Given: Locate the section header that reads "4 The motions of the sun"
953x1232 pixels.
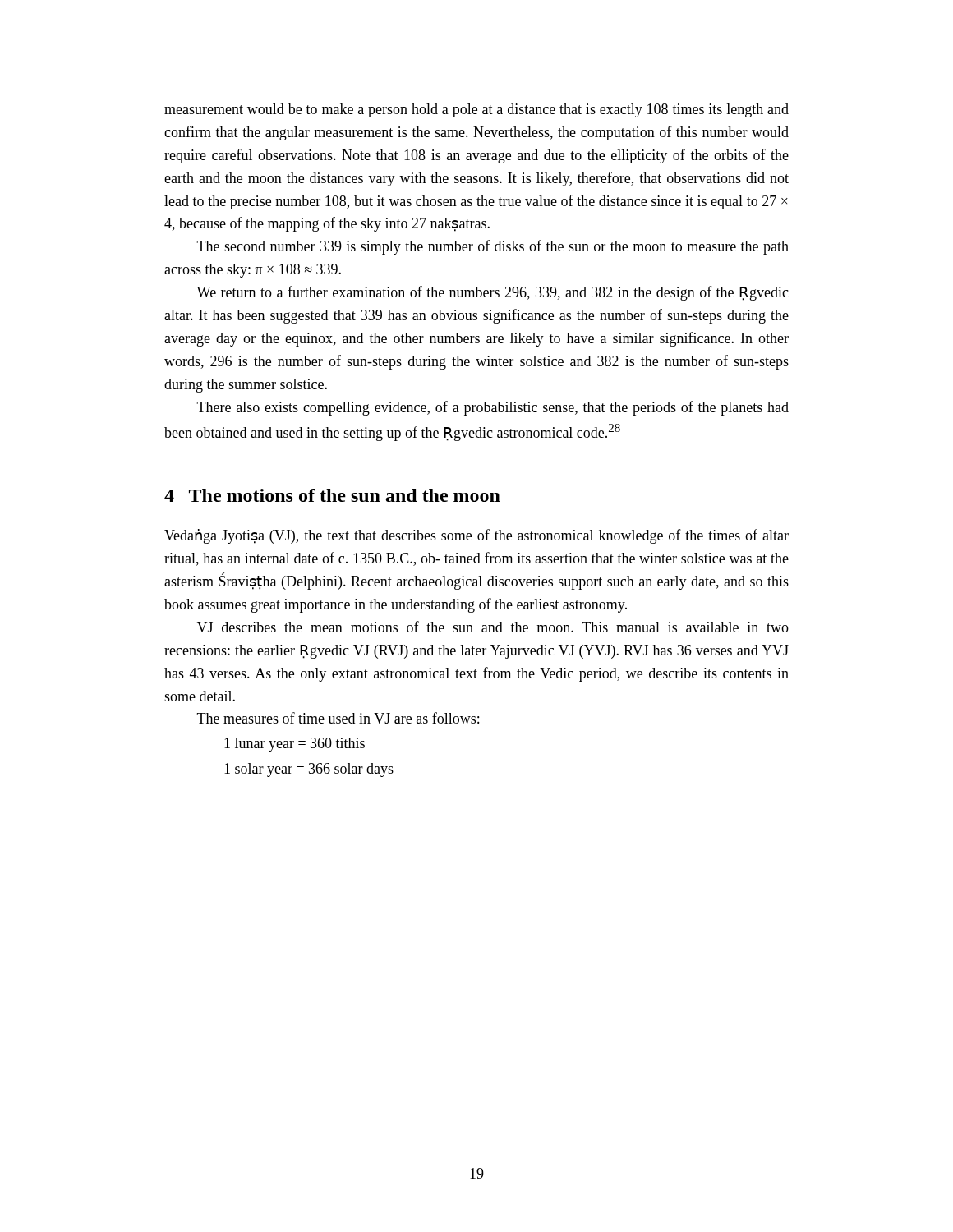Looking at the screenshot, I should [332, 496].
